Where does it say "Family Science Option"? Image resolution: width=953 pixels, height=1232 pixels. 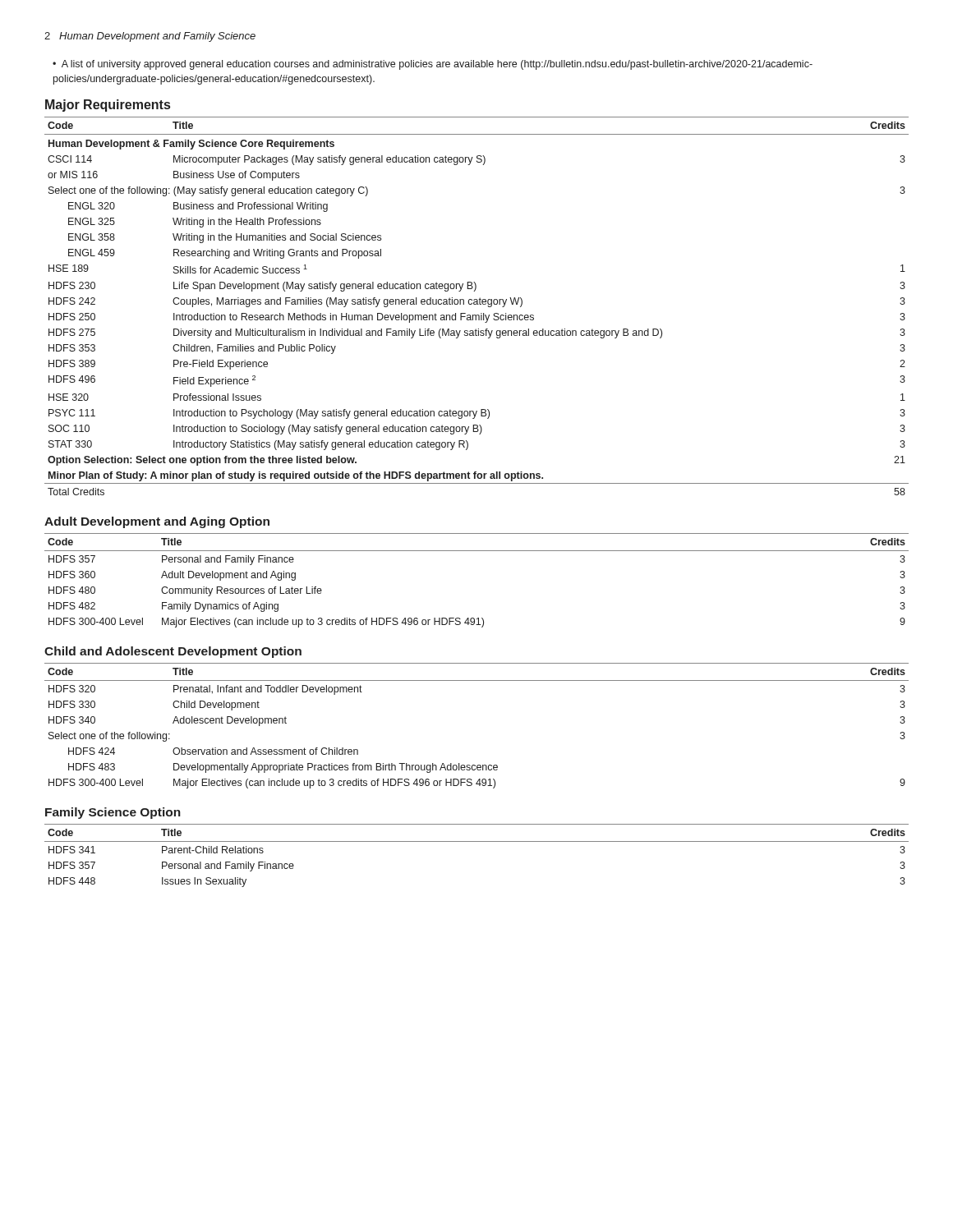pos(113,812)
